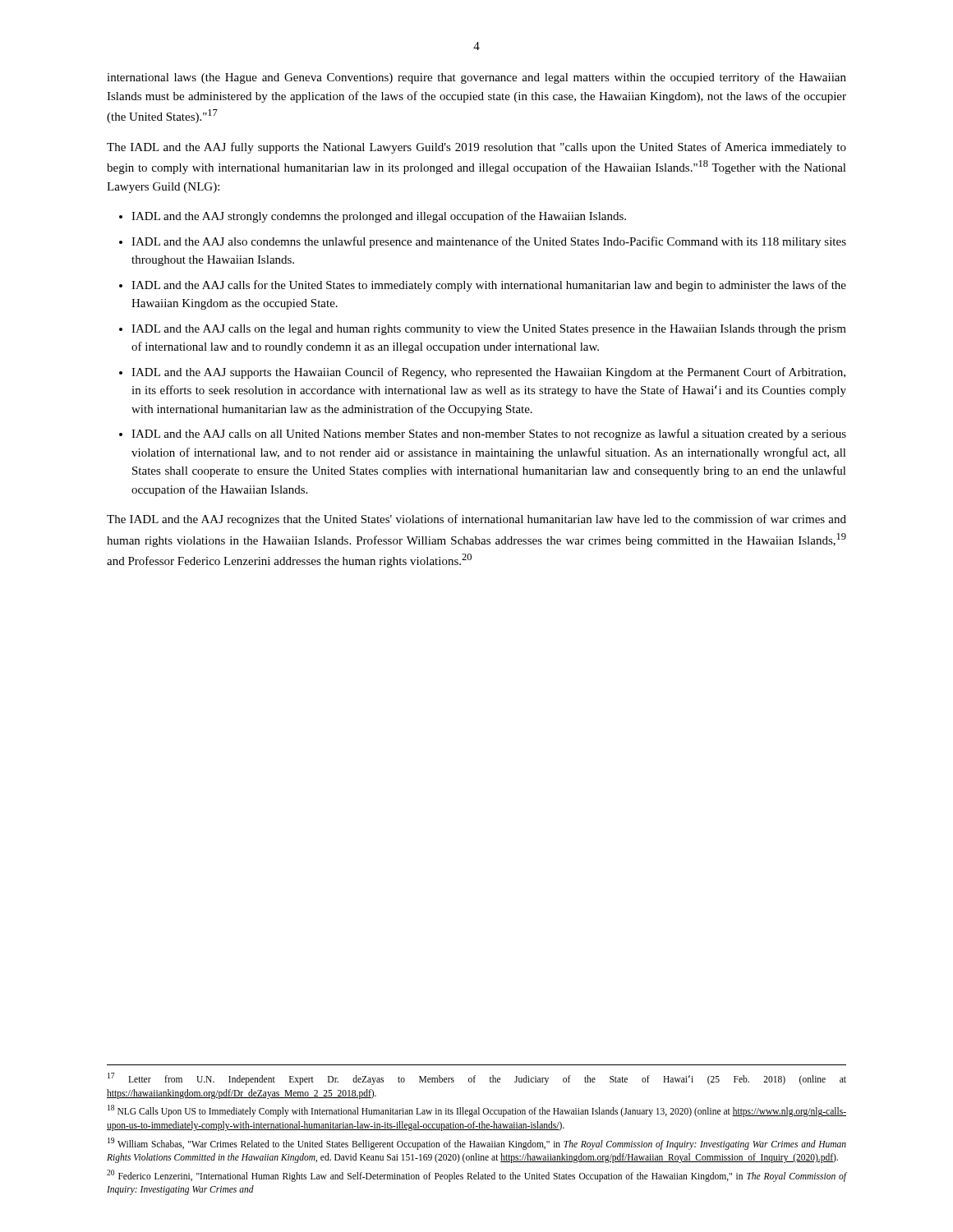This screenshot has height=1232, width=953.
Task: Find the element starting "20 Federico Lenzerini, "International Human"
Action: [x=476, y=1181]
